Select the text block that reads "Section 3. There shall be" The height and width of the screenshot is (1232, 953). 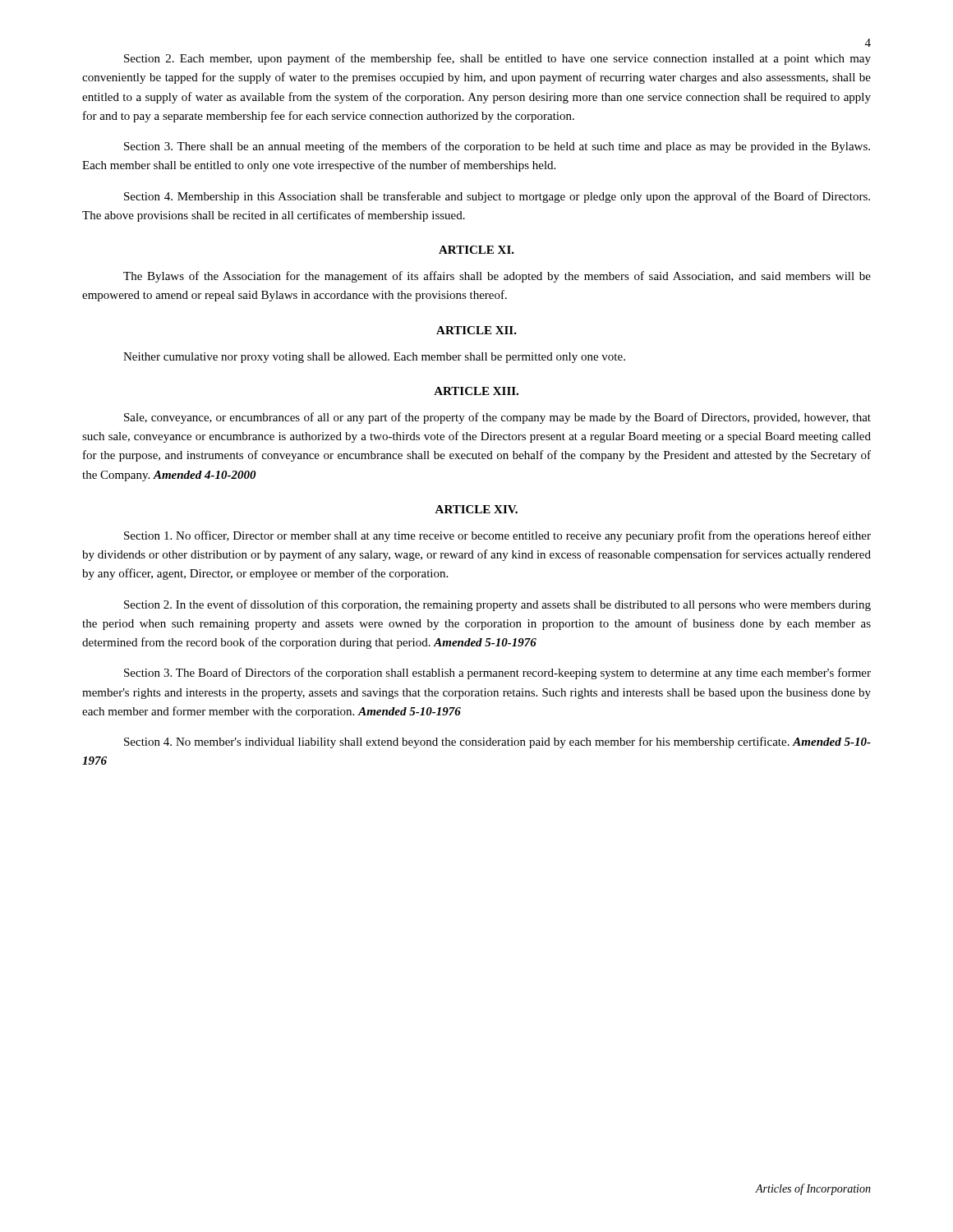476,156
